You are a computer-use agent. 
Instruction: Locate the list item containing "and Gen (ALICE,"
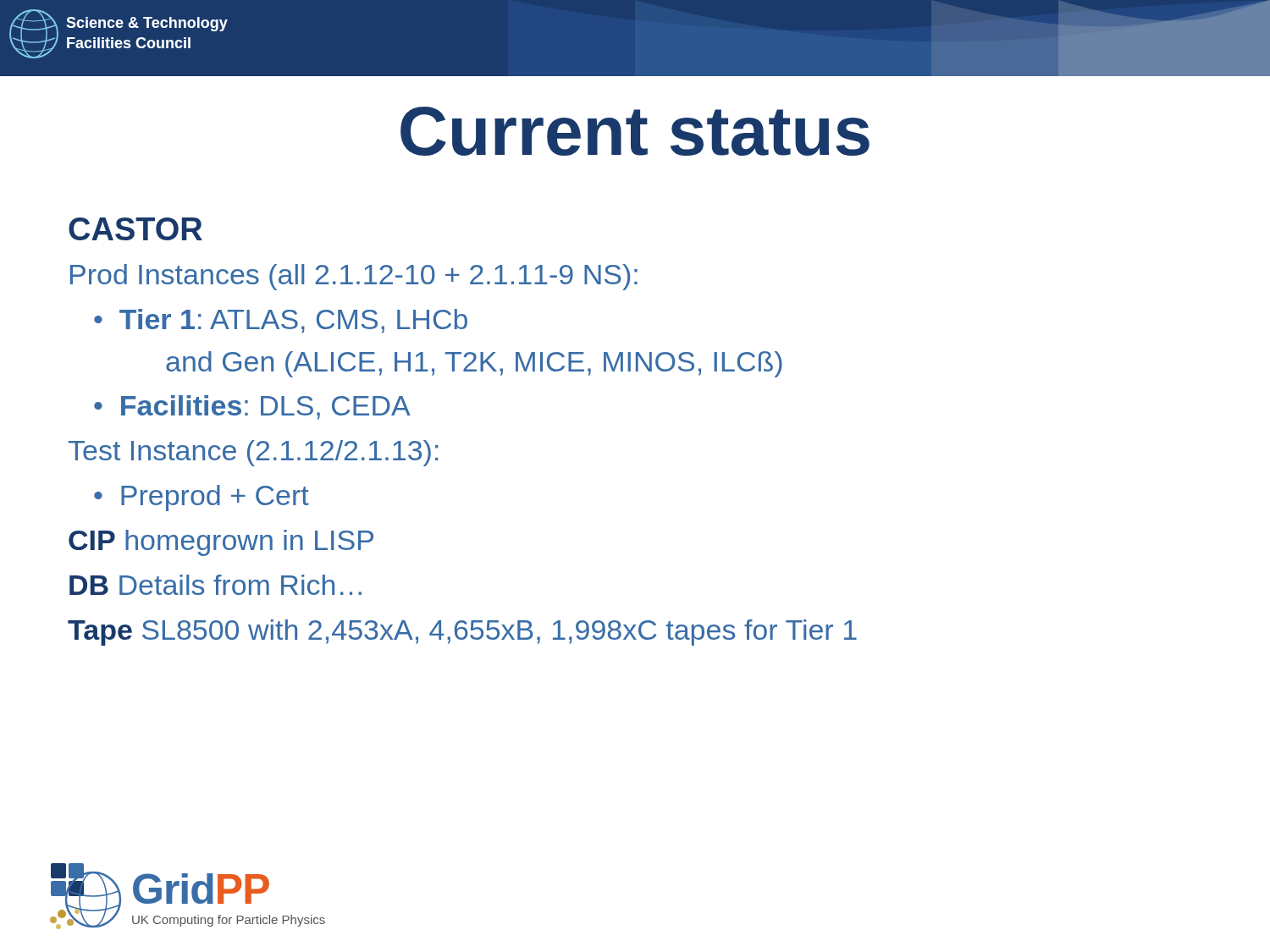(x=474, y=361)
